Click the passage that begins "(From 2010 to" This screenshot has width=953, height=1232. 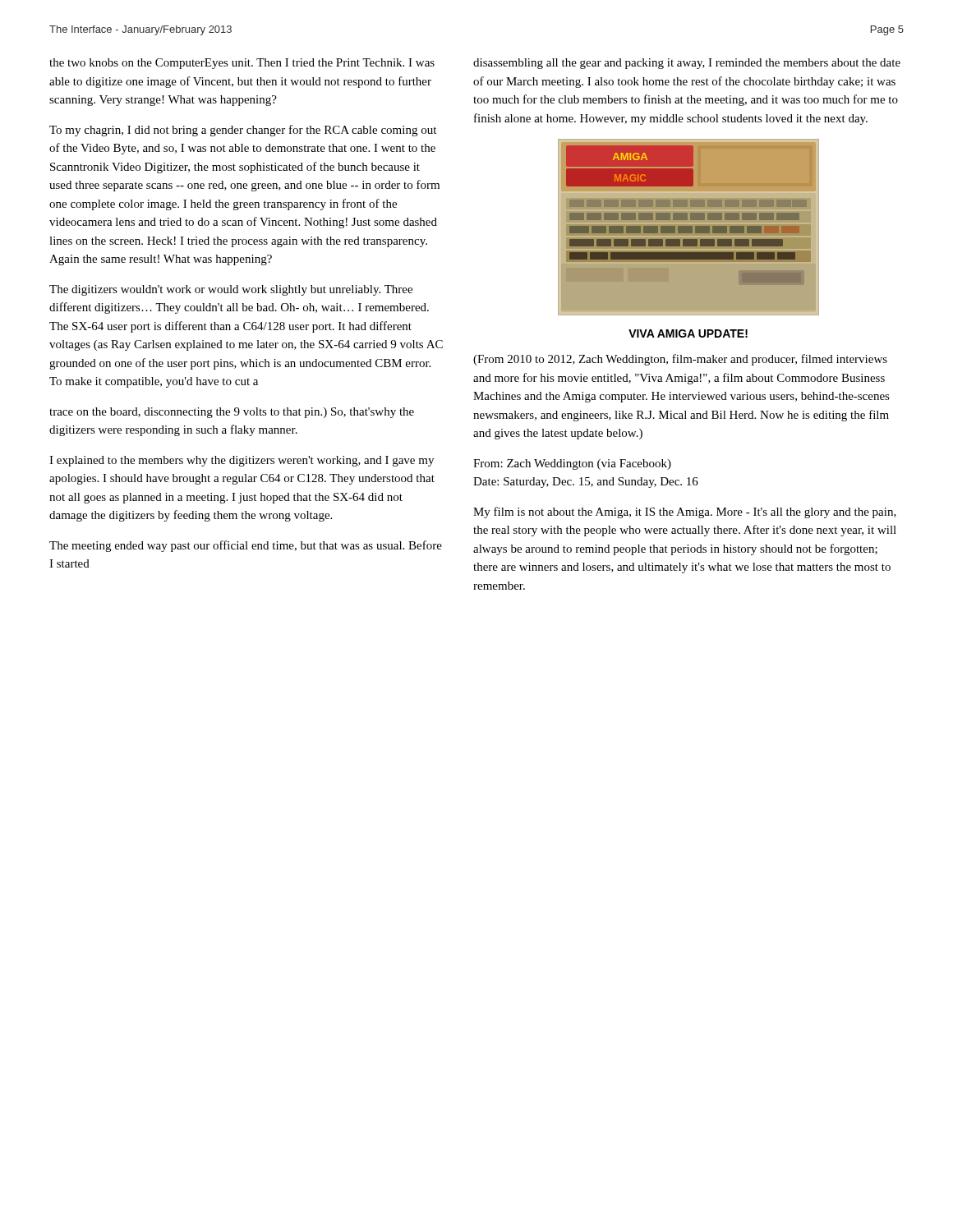[681, 396]
